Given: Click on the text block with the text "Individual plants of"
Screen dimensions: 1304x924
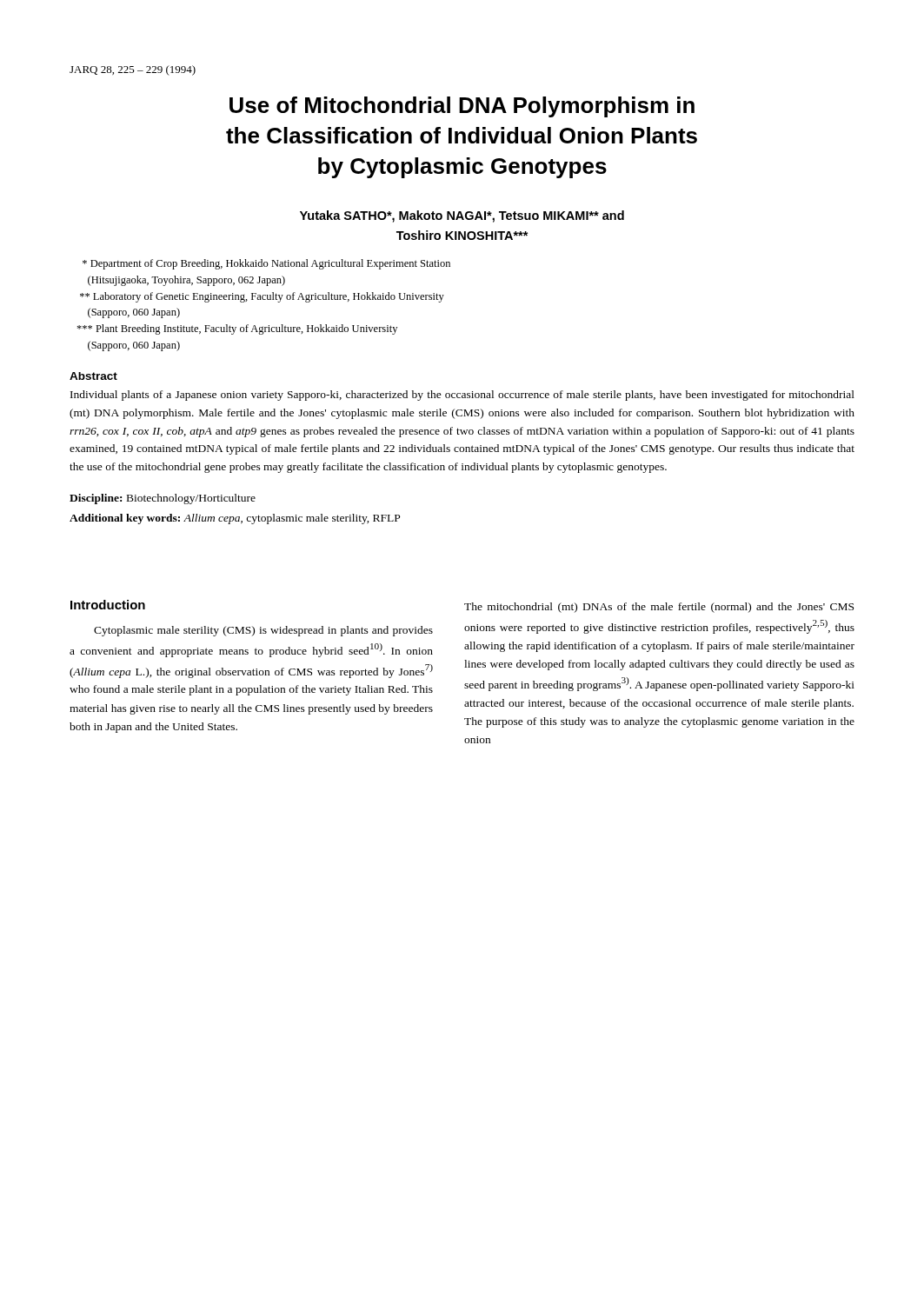Looking at the screenshot, I should (x=462, y=430).
